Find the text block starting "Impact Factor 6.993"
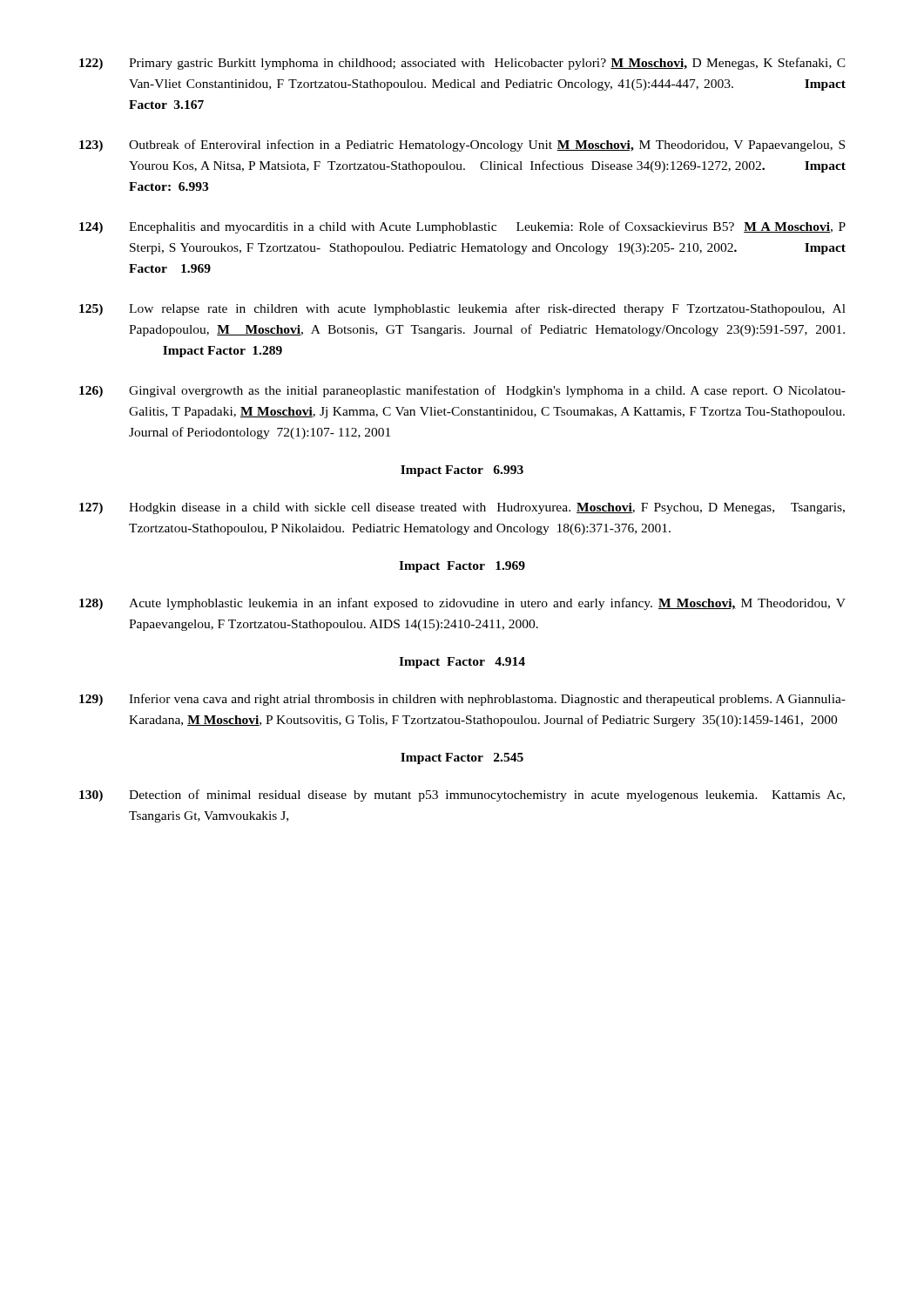924x1307 pixels. click(462, 469)
